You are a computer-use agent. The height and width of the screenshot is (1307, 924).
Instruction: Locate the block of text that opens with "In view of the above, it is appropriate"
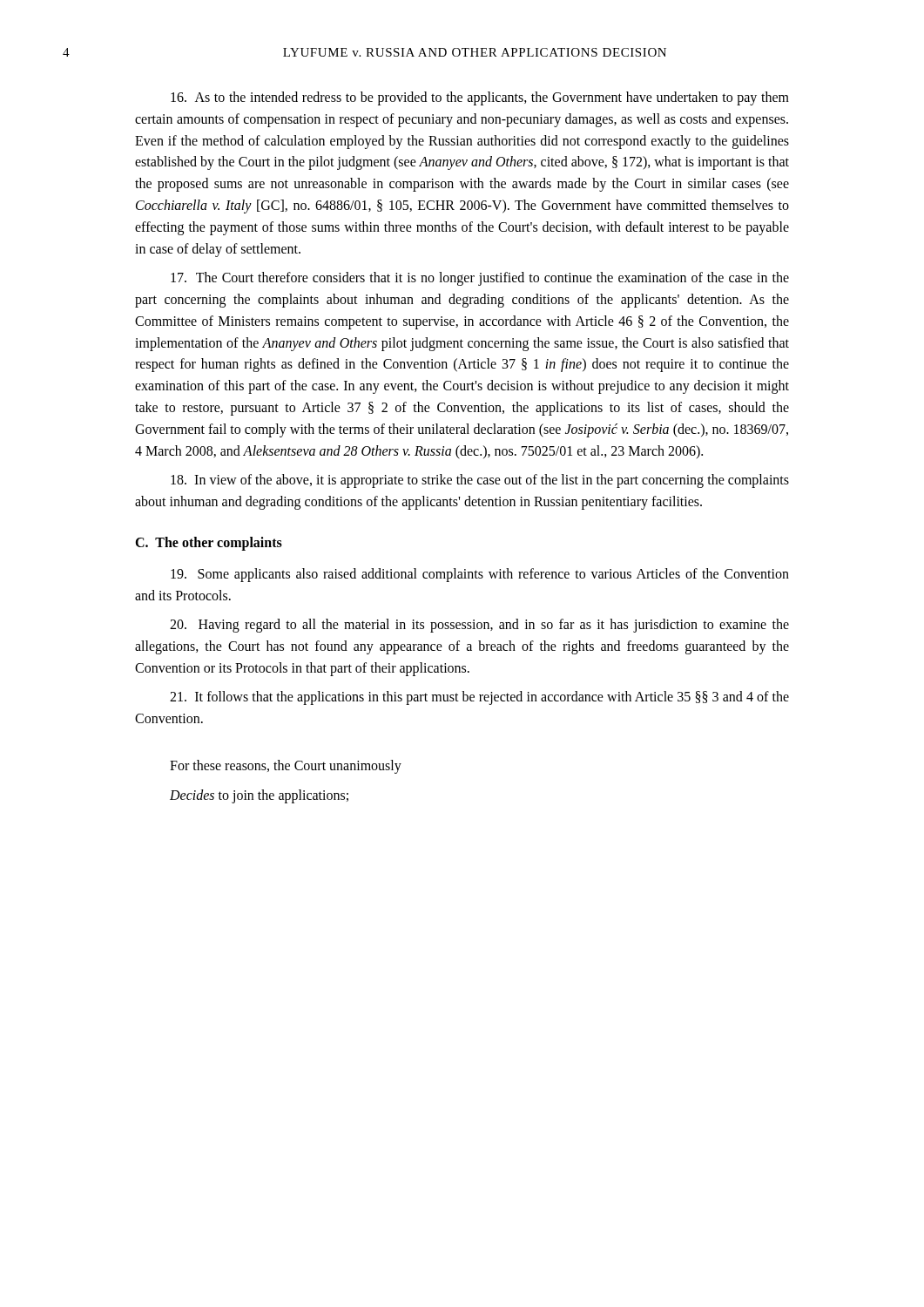(462, 491)
